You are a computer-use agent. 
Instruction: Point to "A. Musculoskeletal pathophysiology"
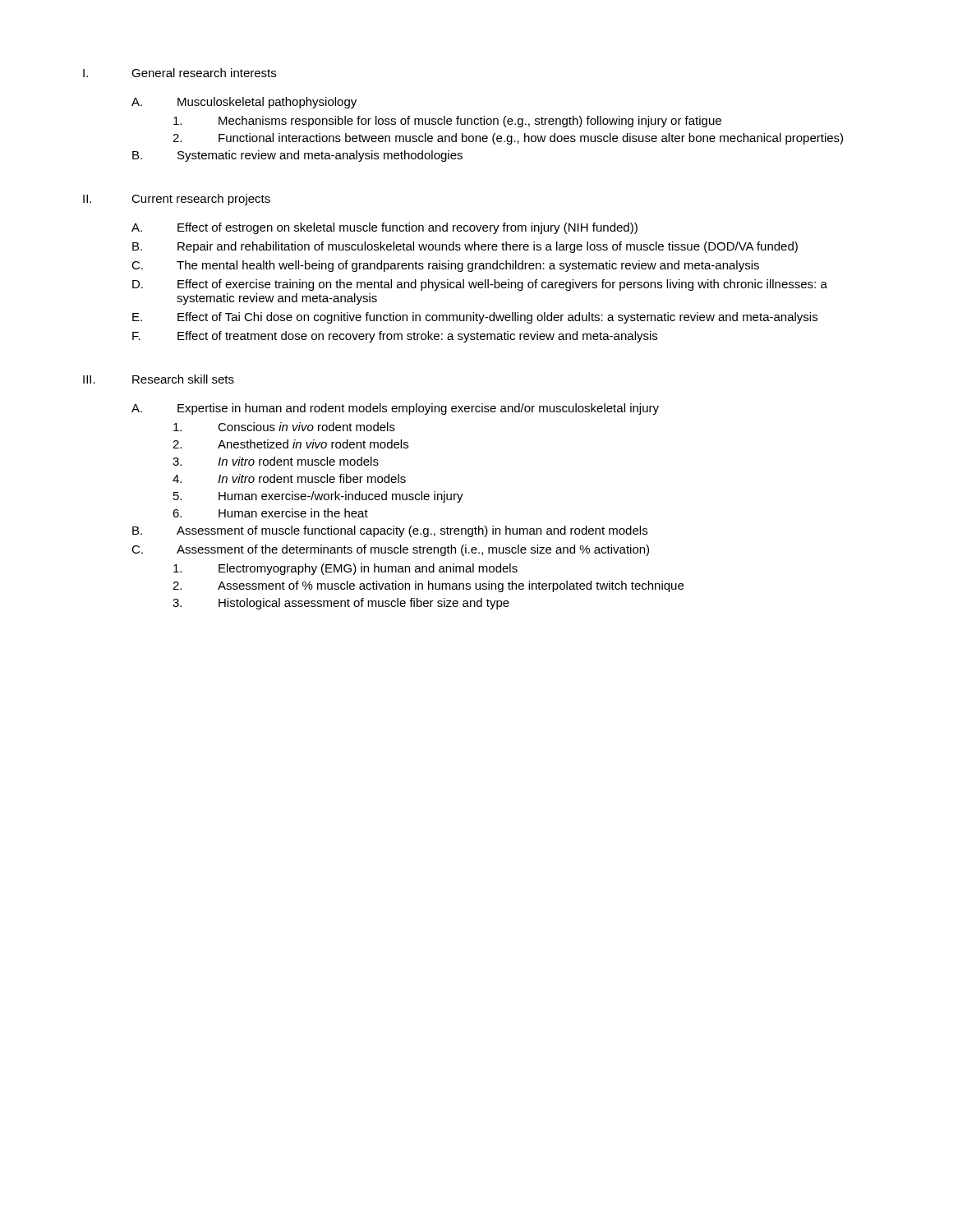coord(244,103)
